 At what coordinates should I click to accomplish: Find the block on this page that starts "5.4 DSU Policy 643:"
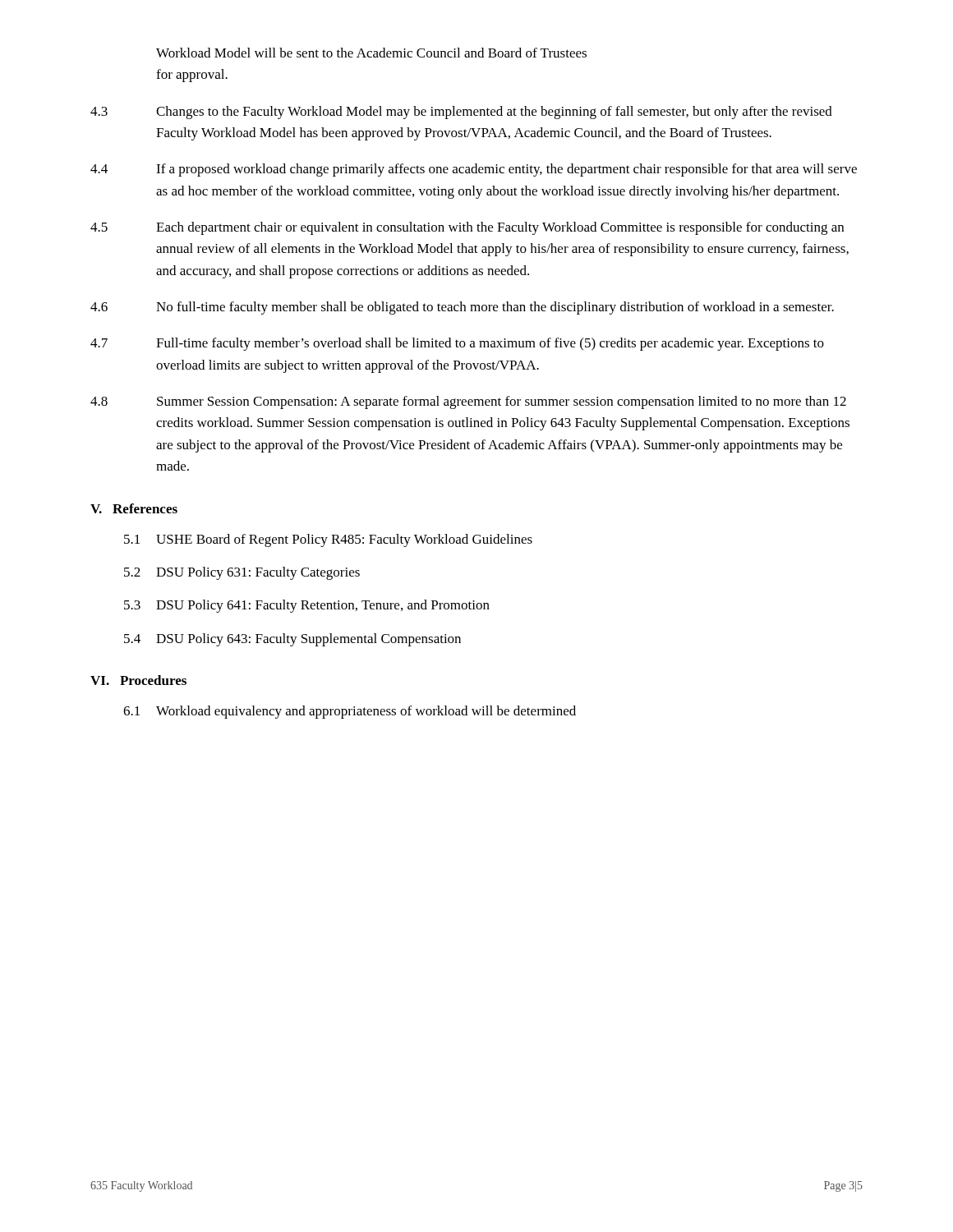click(292, 640)
